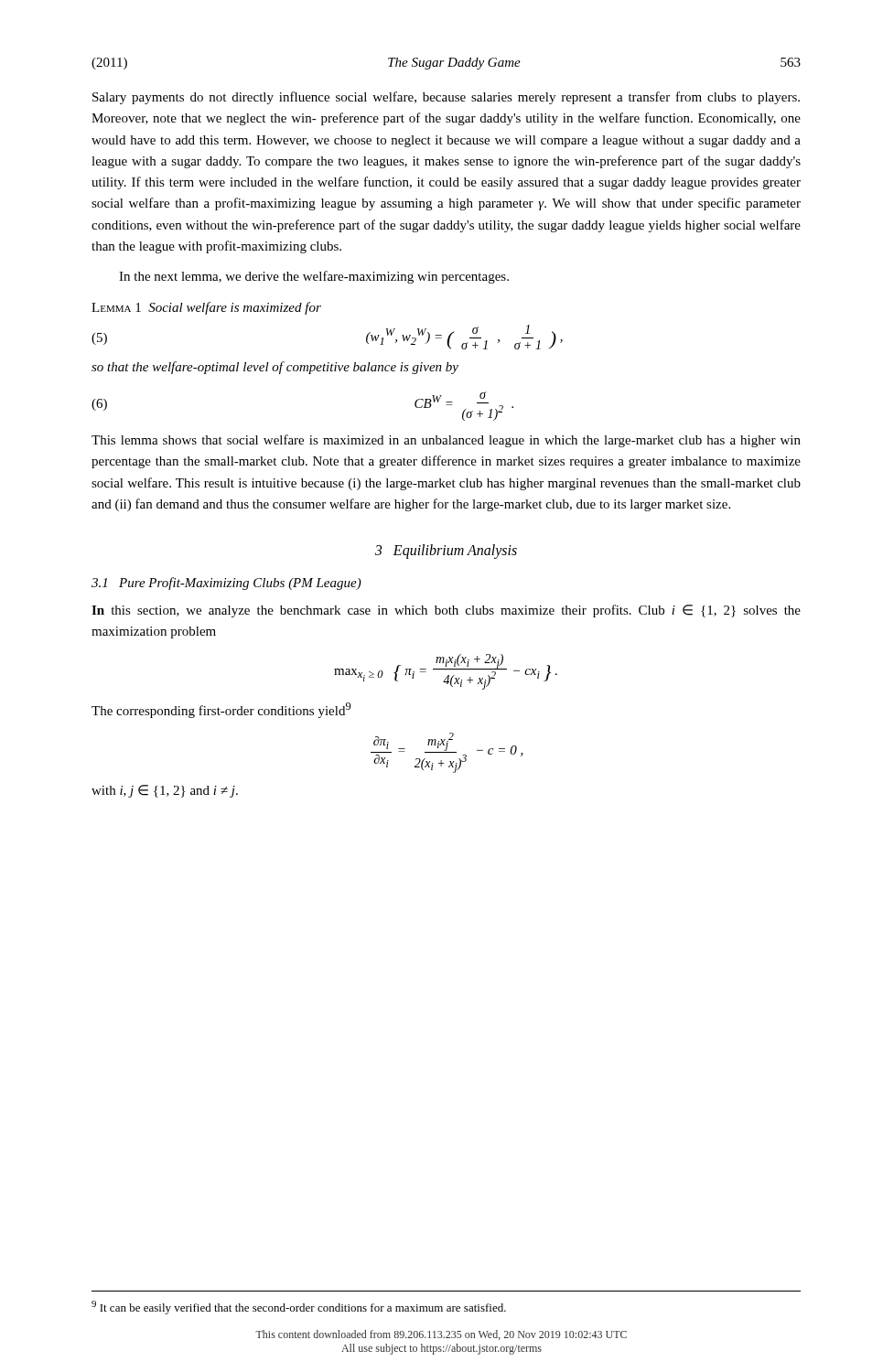Screen dimensions: 1372x883
Task: Locate the region starting "3 Equilibrium Analysis"
Action: tap(446, 550)
